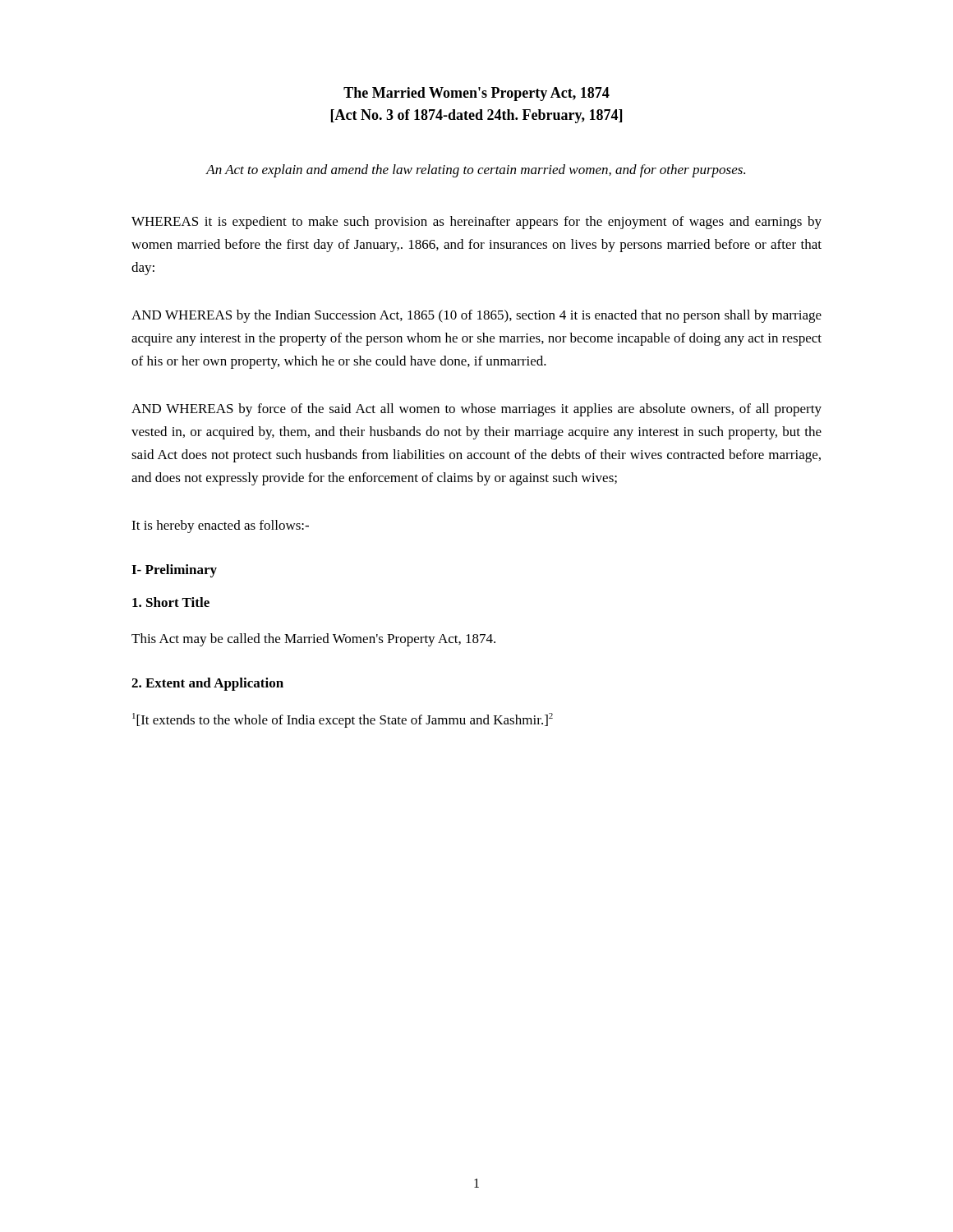Screen dimensions: 1232x953
Task: Click the passage that begins "1[It extends to the whole"
Action: tap(342, 719)
